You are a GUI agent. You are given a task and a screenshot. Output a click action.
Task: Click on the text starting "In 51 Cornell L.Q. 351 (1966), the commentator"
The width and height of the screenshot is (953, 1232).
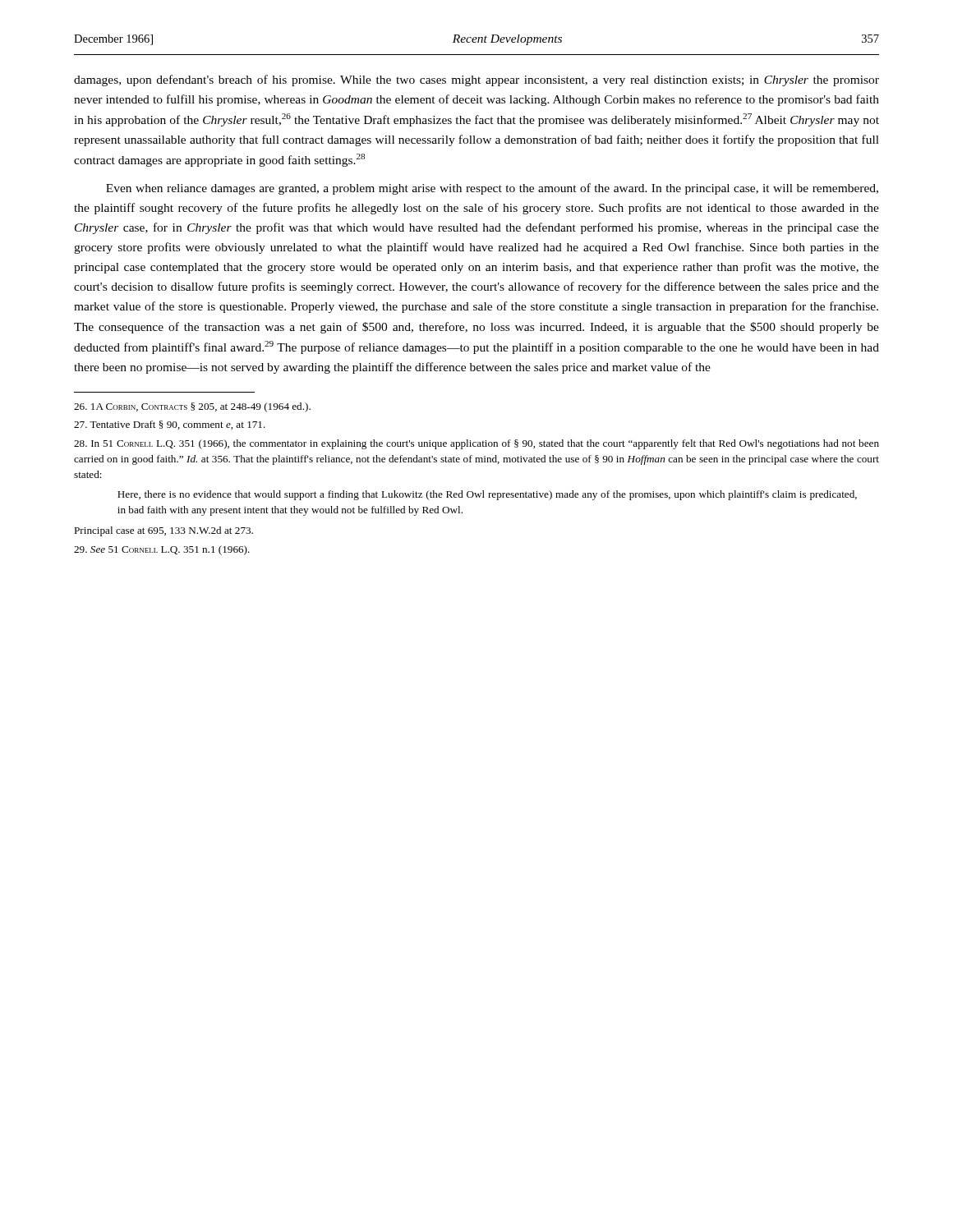[476, 459]
